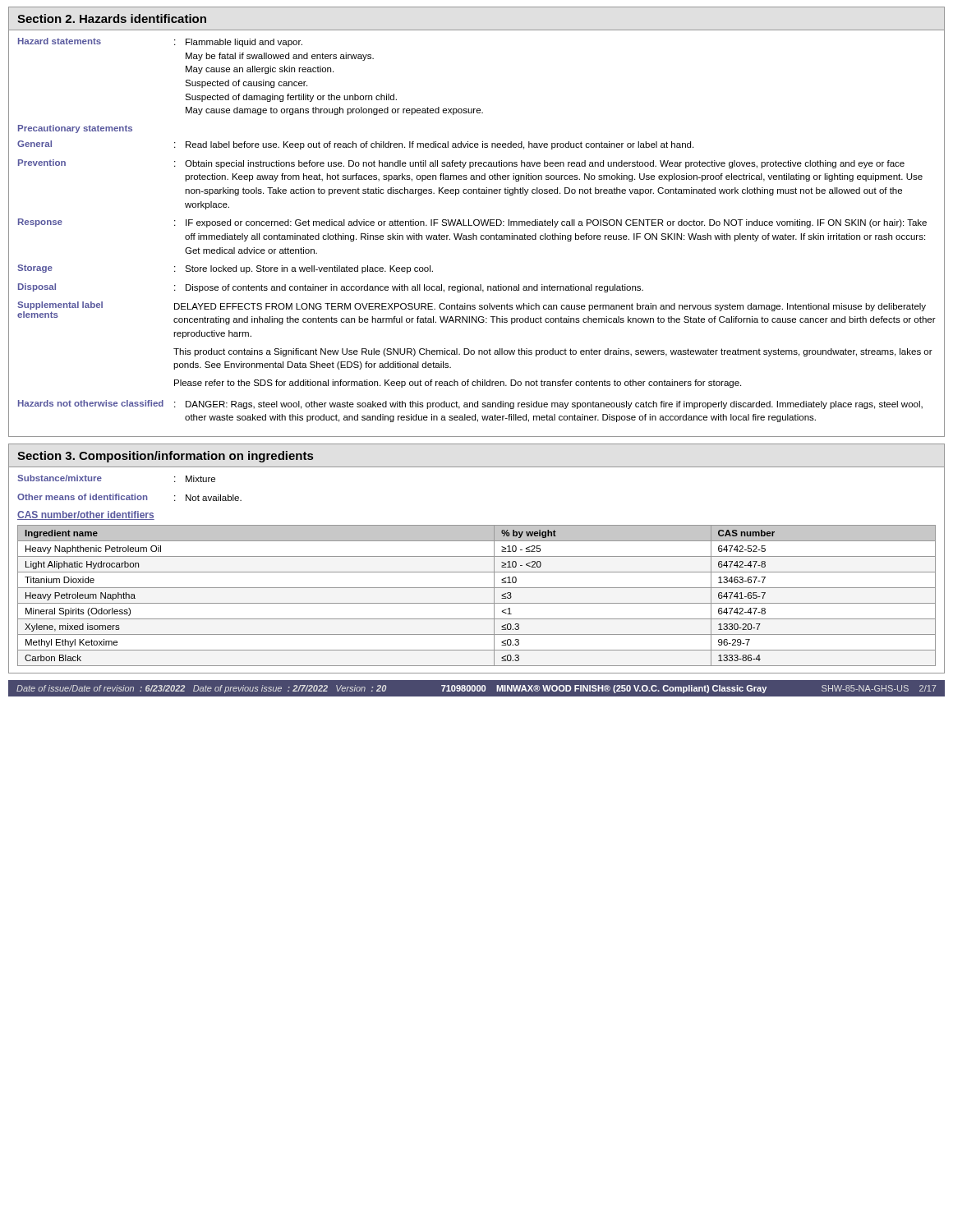Select the passage starting "Store locked up. Store in a well-ventilated"
Image resolution: width=953 pixels, height=1232 pixels.
309,269
